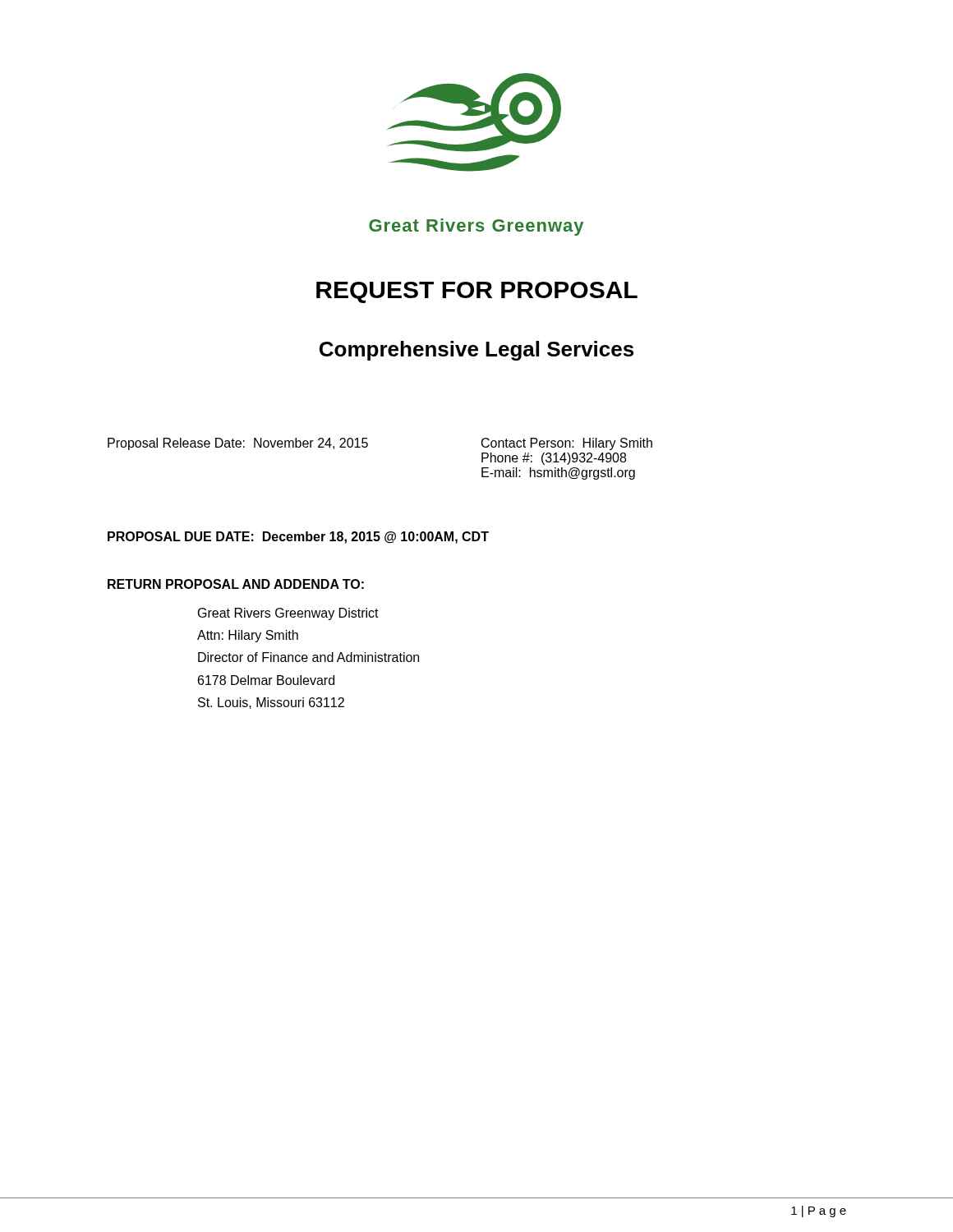Locate the block starting "RETURN PROPOSAL AND ADDENDA TO:"
The height and width of the screenshot is (1232, 953).
(236, 584)
